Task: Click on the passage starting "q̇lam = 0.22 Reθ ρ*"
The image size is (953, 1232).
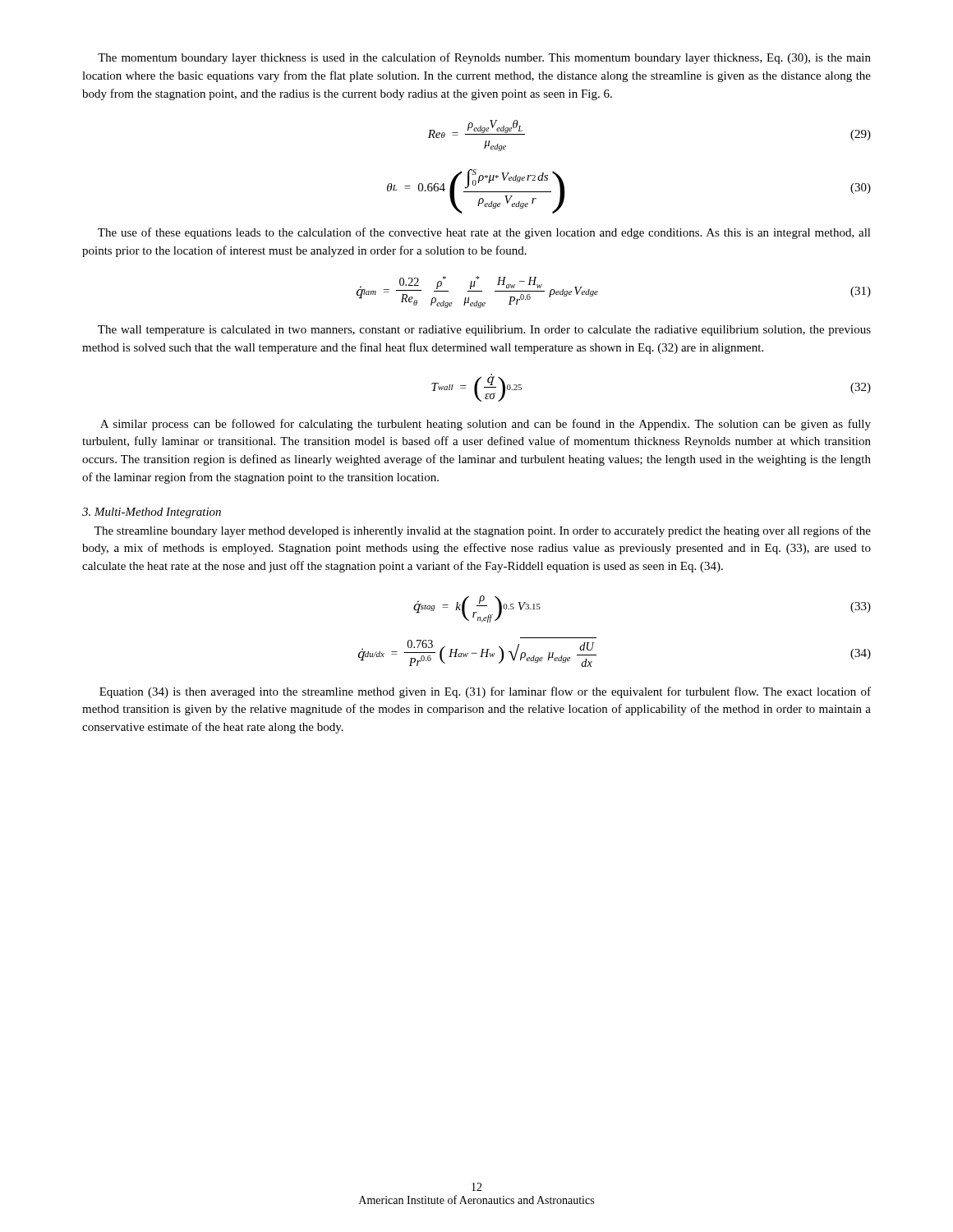Action: coord(476,291)
